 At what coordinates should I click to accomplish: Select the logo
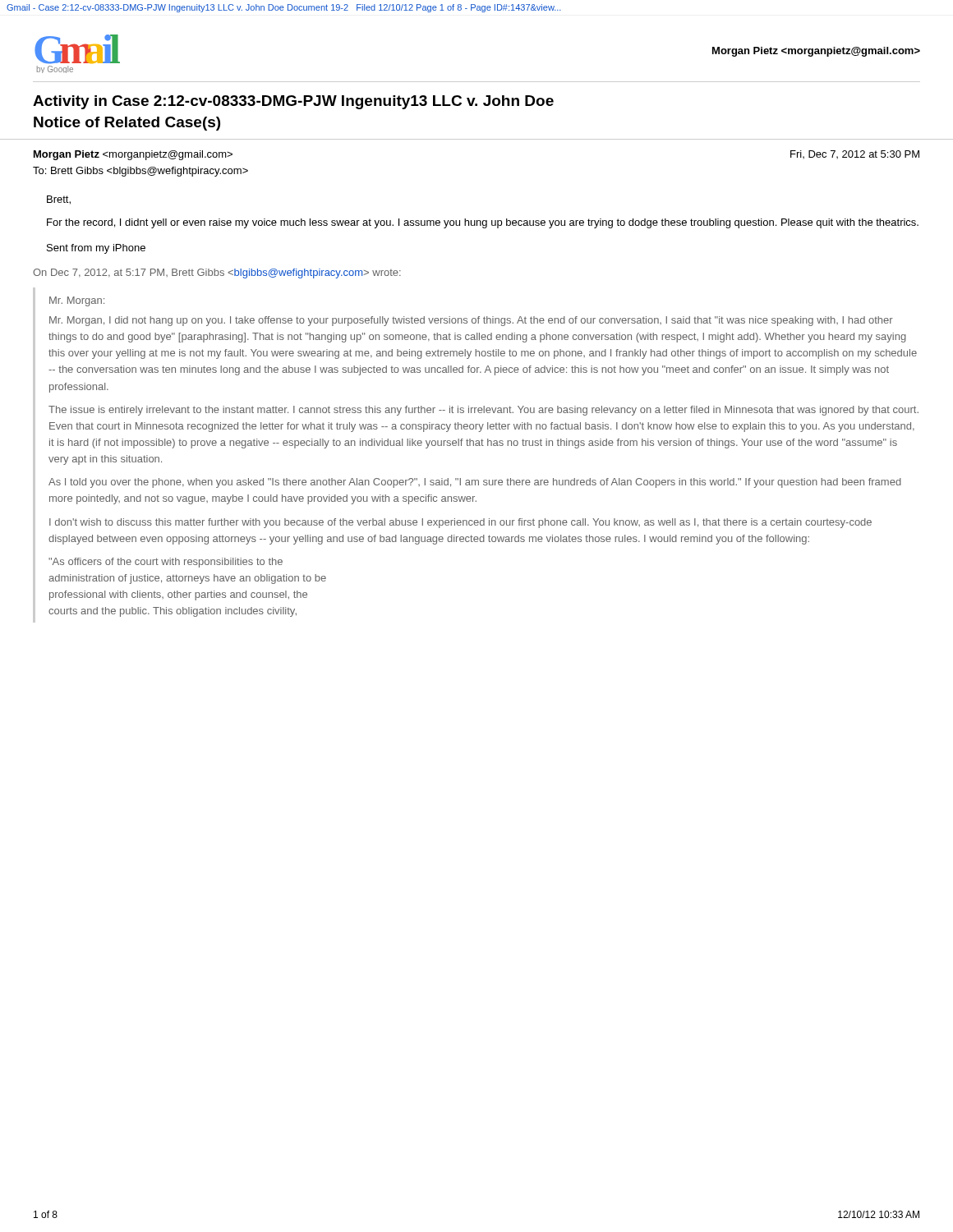78,50
